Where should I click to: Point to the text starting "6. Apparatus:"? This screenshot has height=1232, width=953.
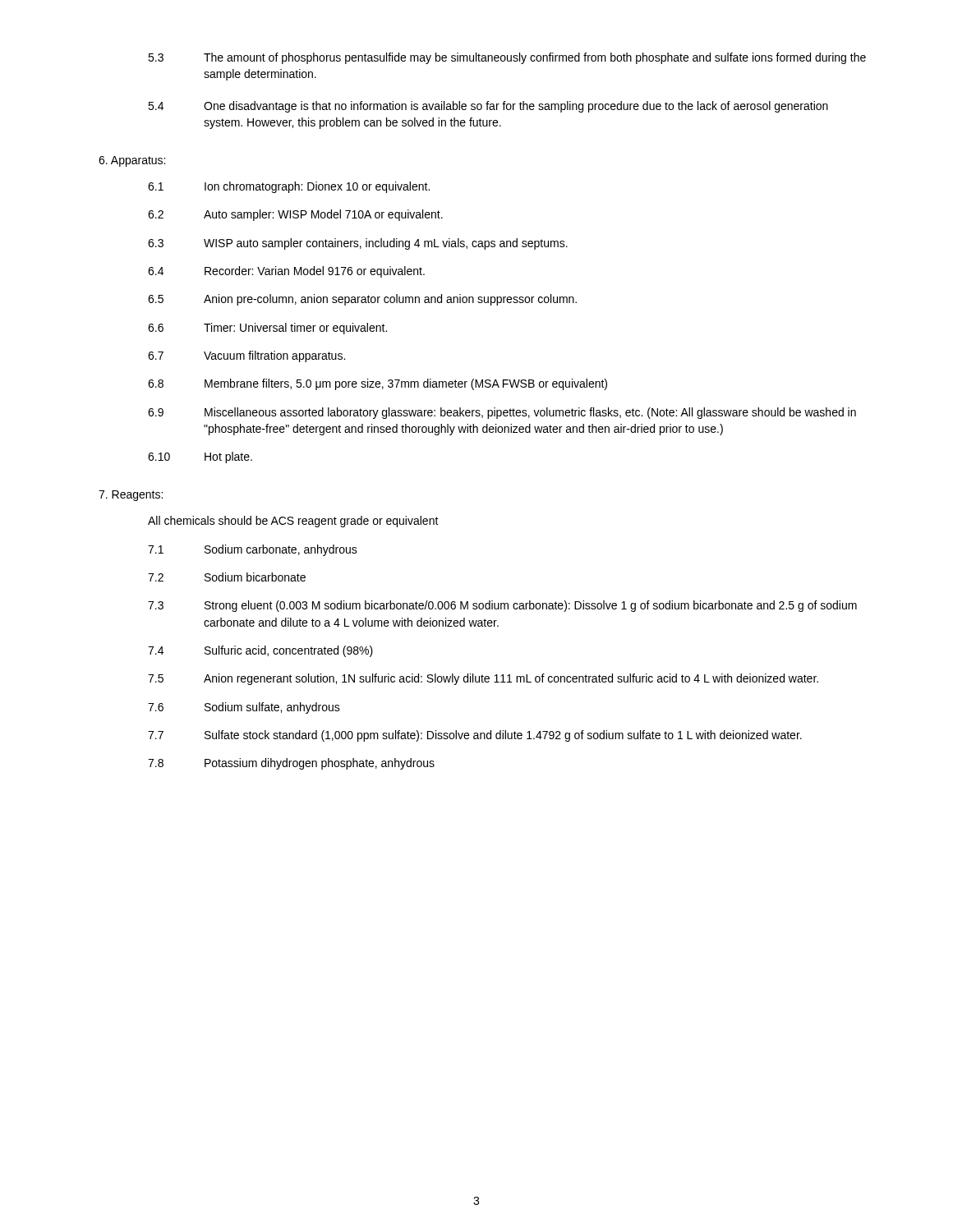(132, 160)
